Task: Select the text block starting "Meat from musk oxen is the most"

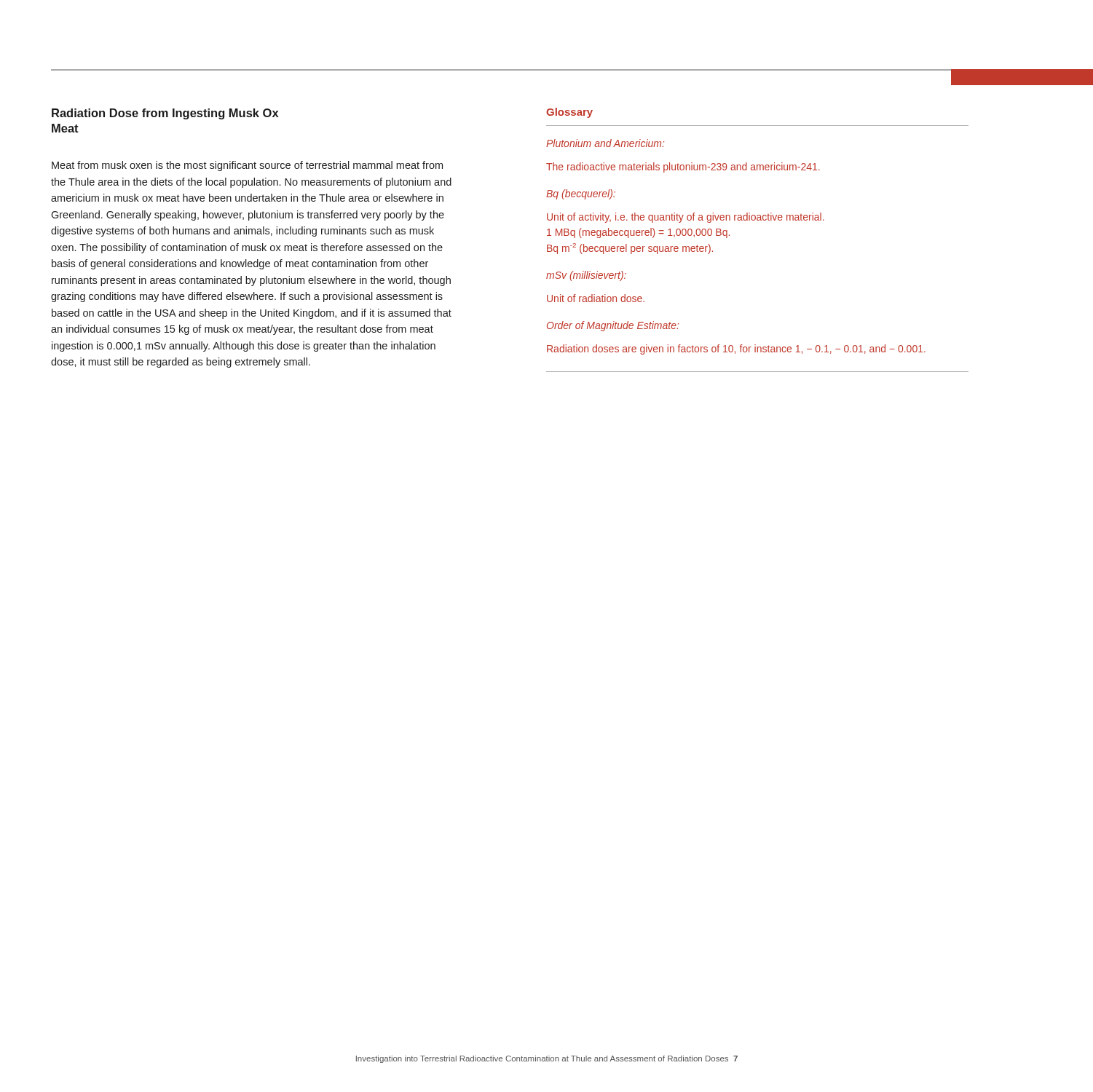Action: pos(255,264)
